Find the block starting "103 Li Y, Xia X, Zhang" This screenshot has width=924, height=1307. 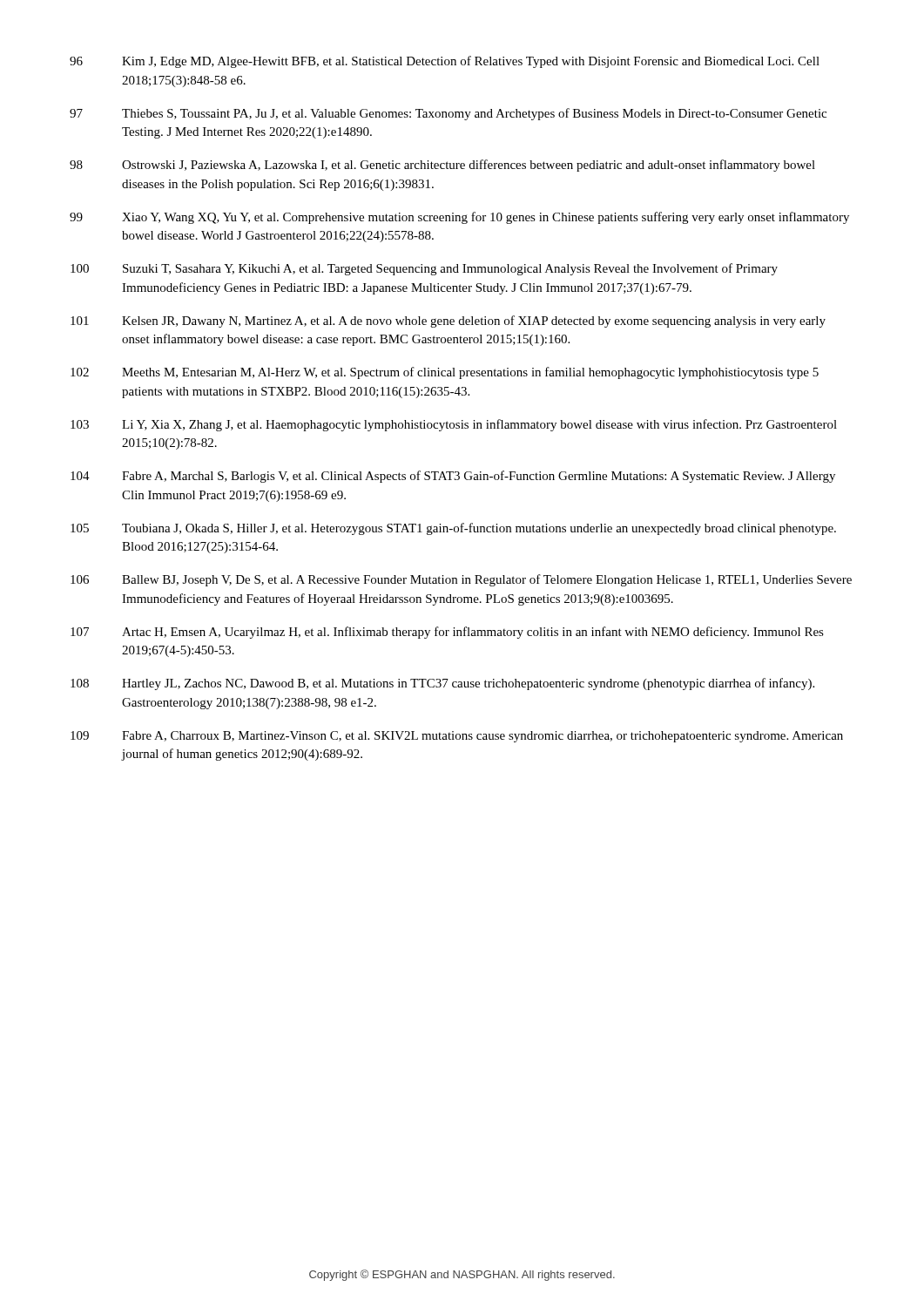pyautogui.click(x=462, y=434)
